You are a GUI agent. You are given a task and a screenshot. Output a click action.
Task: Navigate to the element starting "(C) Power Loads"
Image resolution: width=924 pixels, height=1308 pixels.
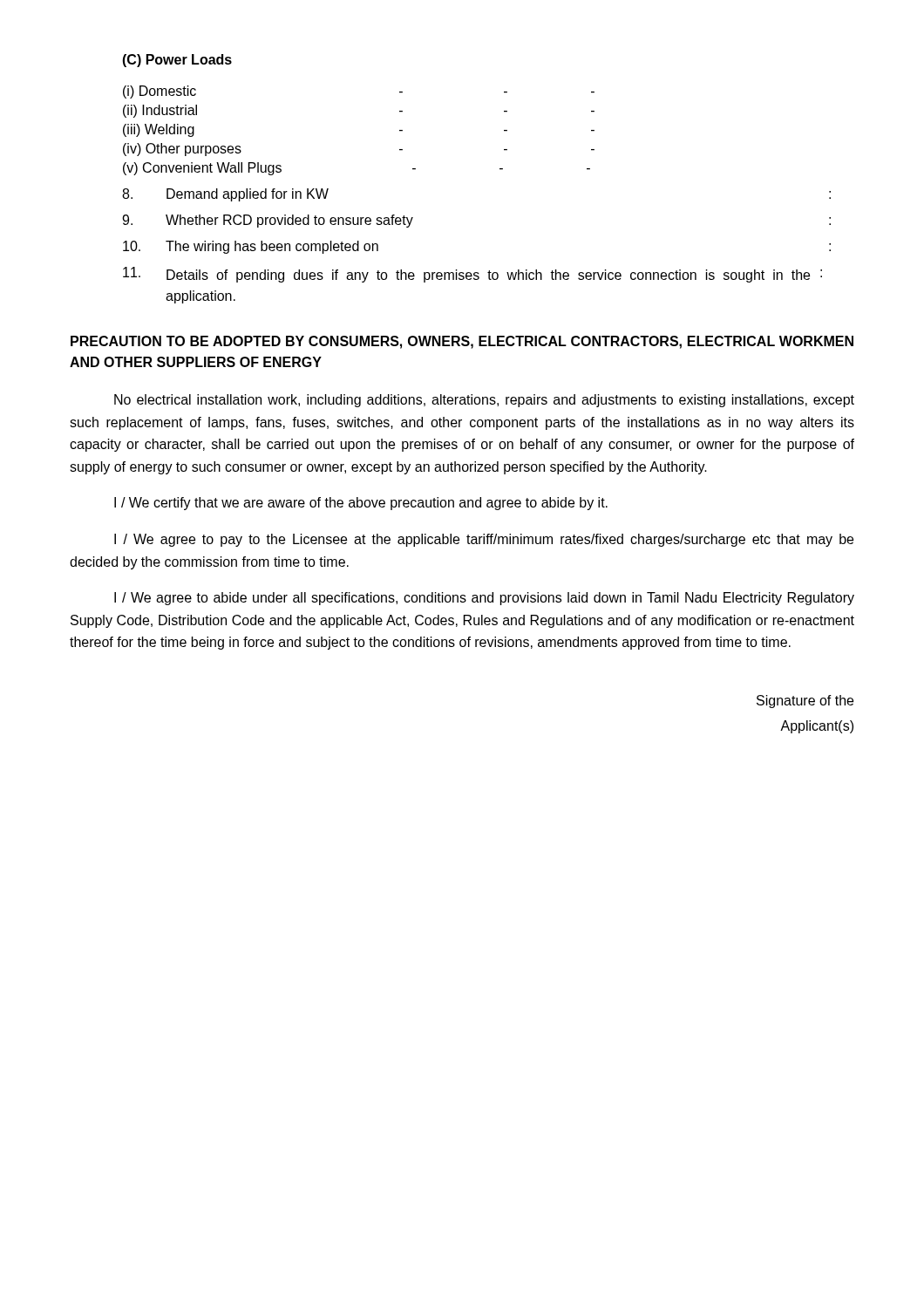click(177, 60)
